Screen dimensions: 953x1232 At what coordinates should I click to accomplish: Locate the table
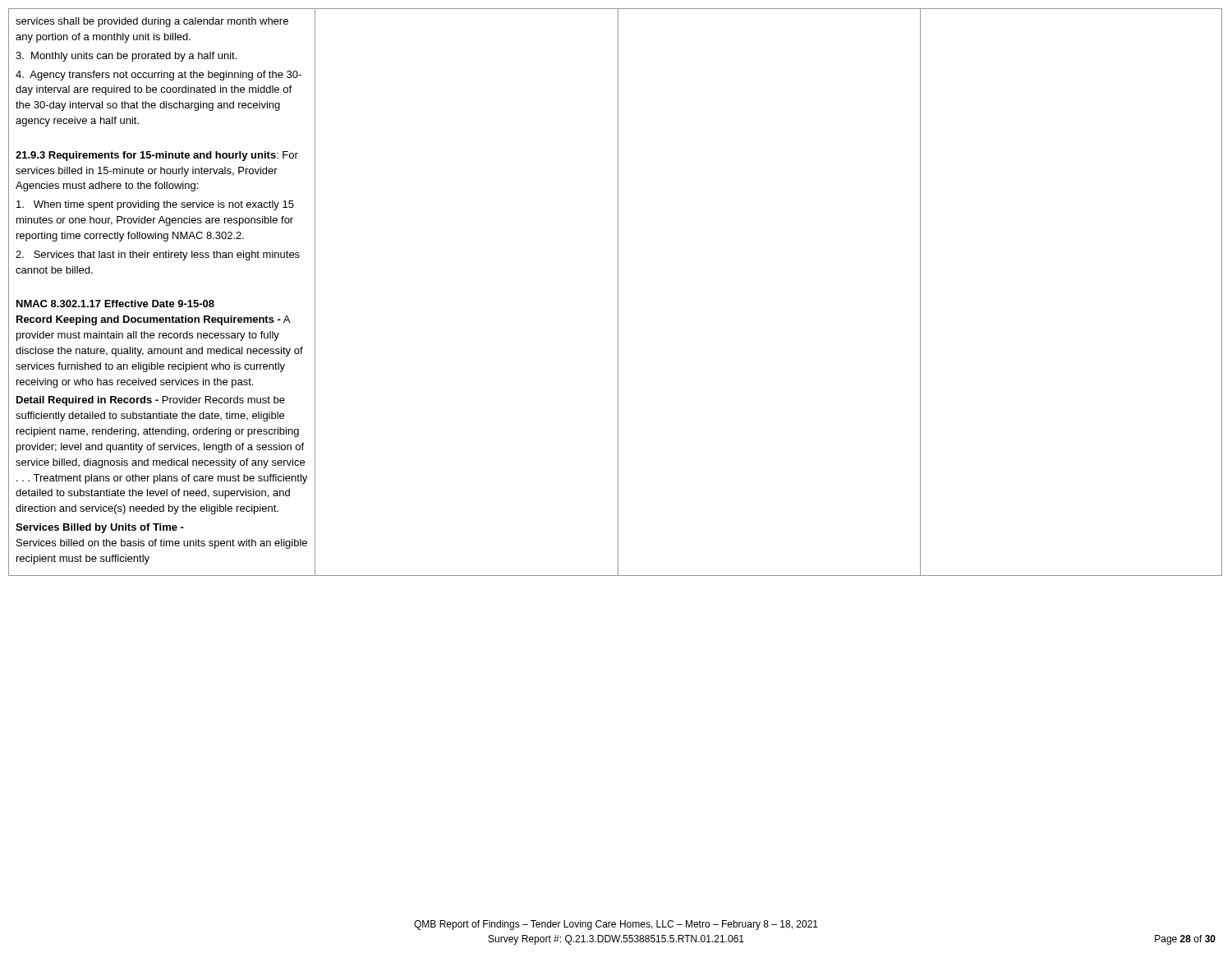(615, 292)
